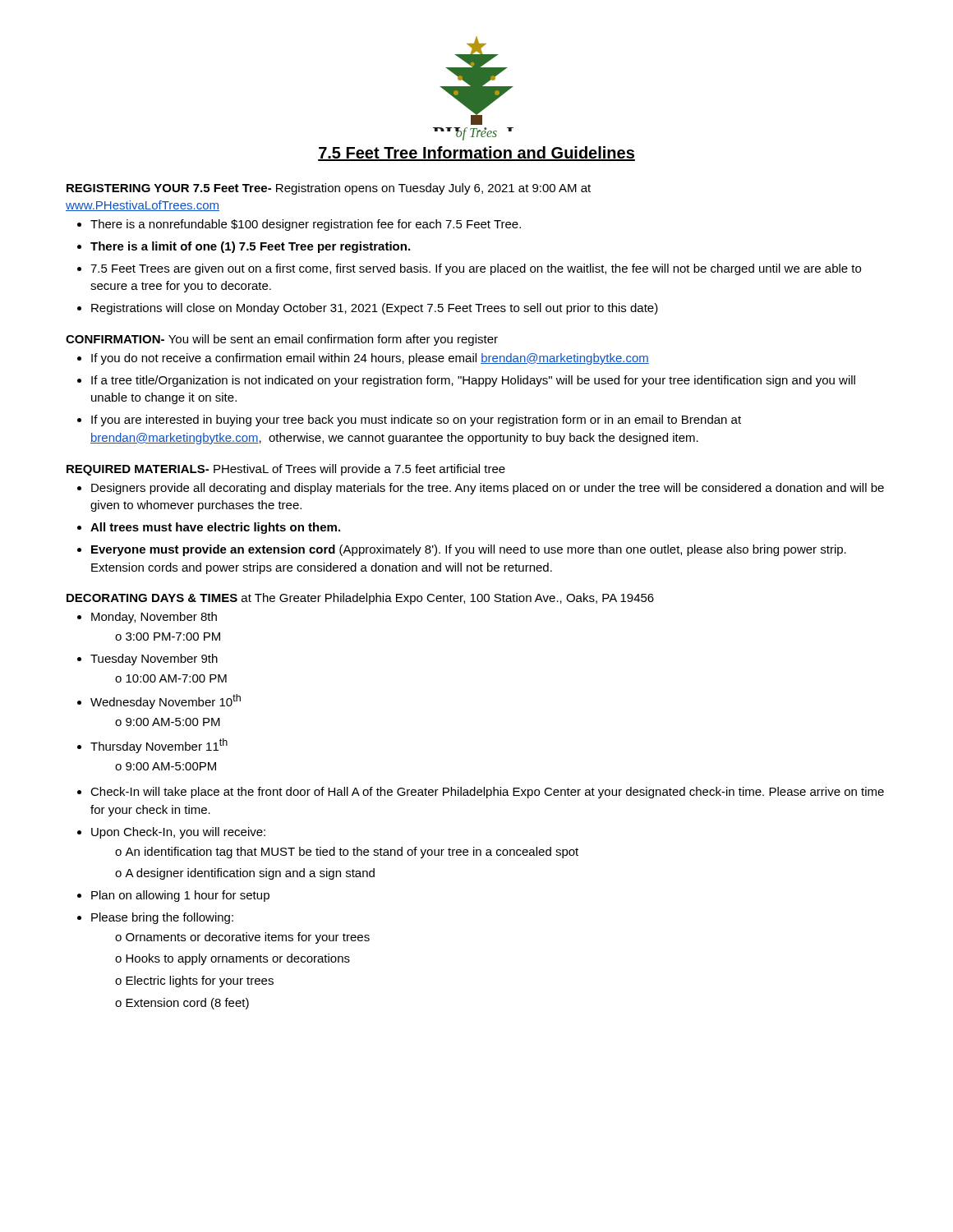Viewport: 953px width, 1232px height.
Task: Locate the block of text that opens with "If a tree title/Organization is not indicated on"
Action: (473, 388)
